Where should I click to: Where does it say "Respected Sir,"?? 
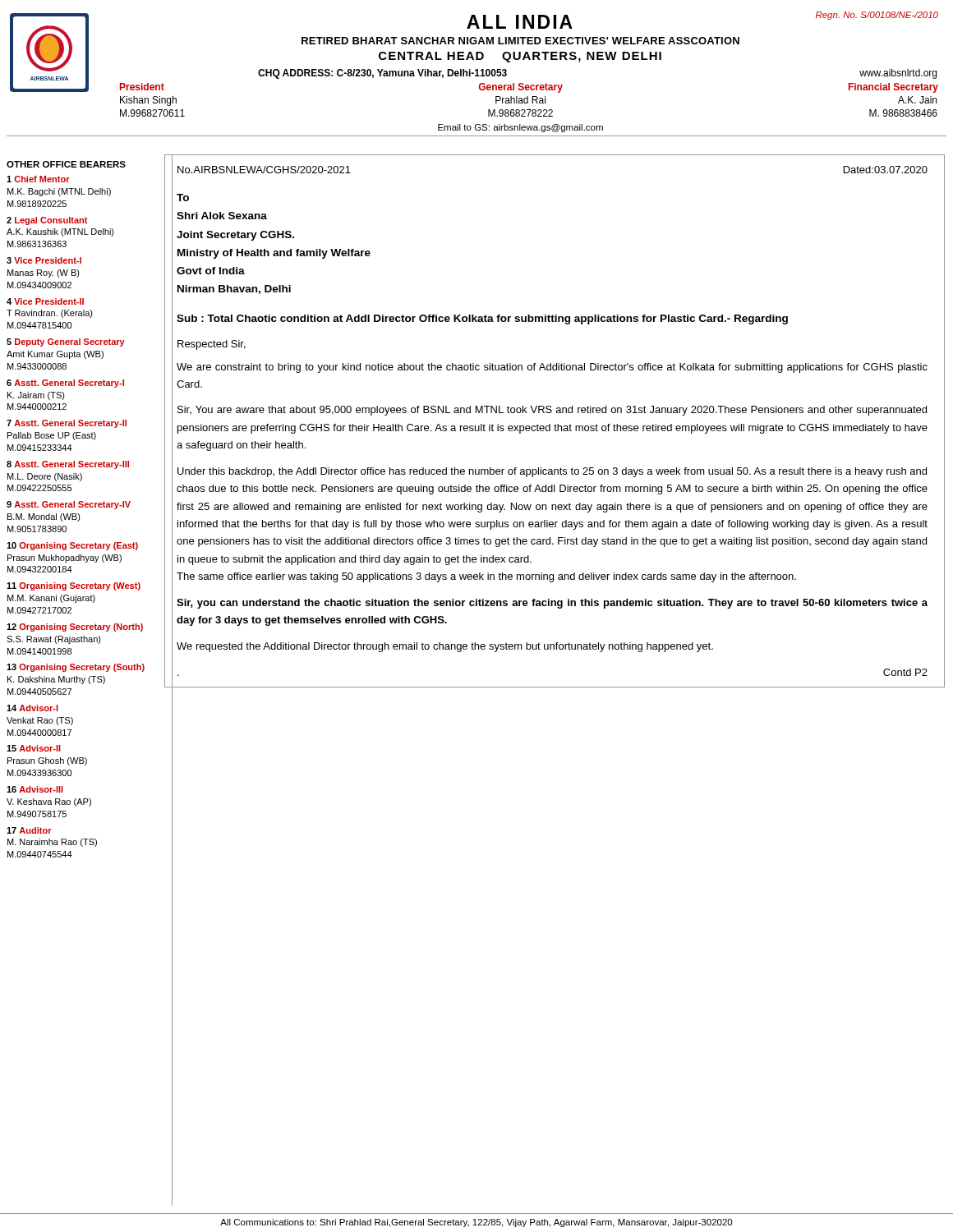[x=211, y=343]
